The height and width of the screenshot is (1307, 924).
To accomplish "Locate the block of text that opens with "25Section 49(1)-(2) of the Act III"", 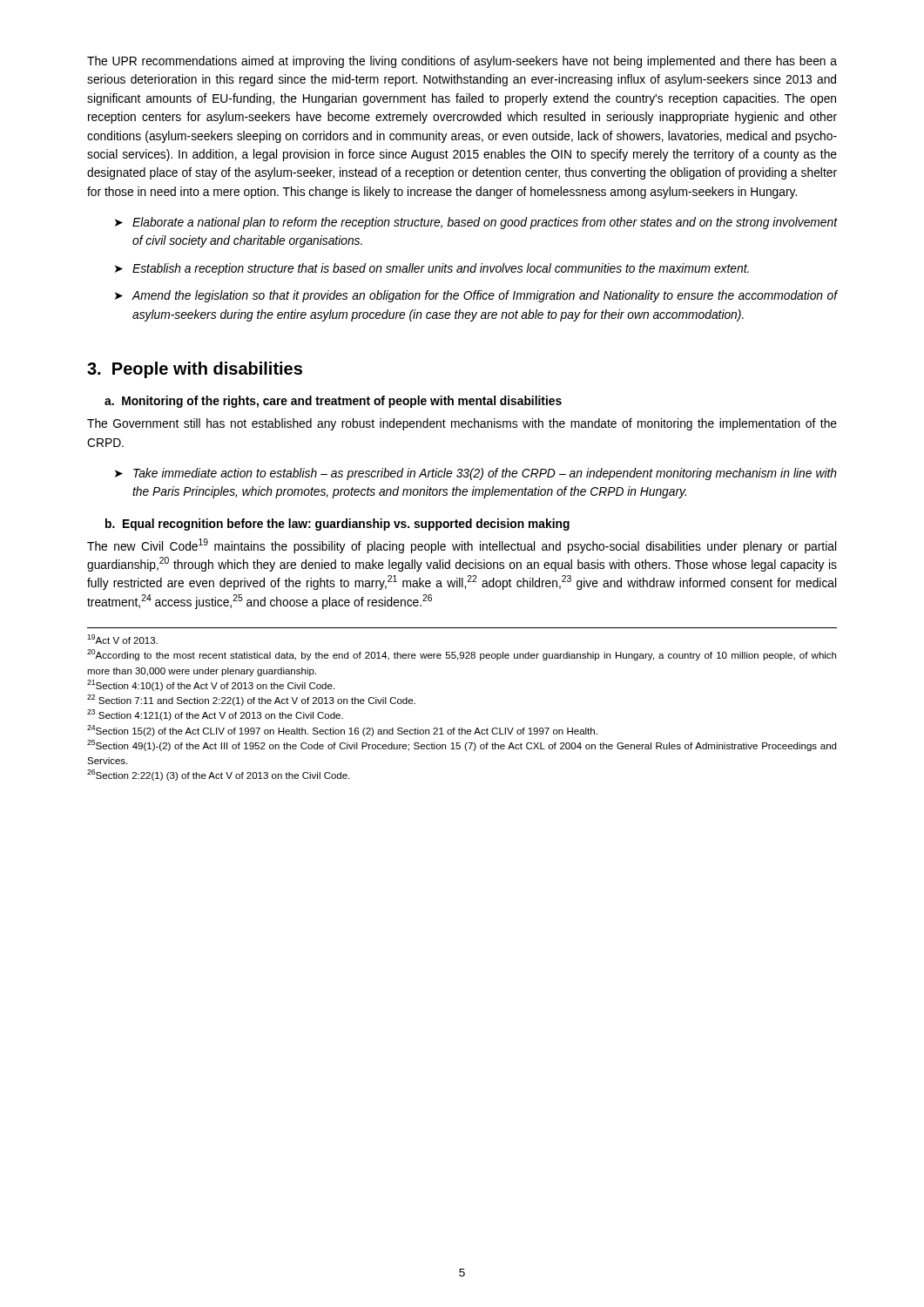I will click(x=462, y=752).
